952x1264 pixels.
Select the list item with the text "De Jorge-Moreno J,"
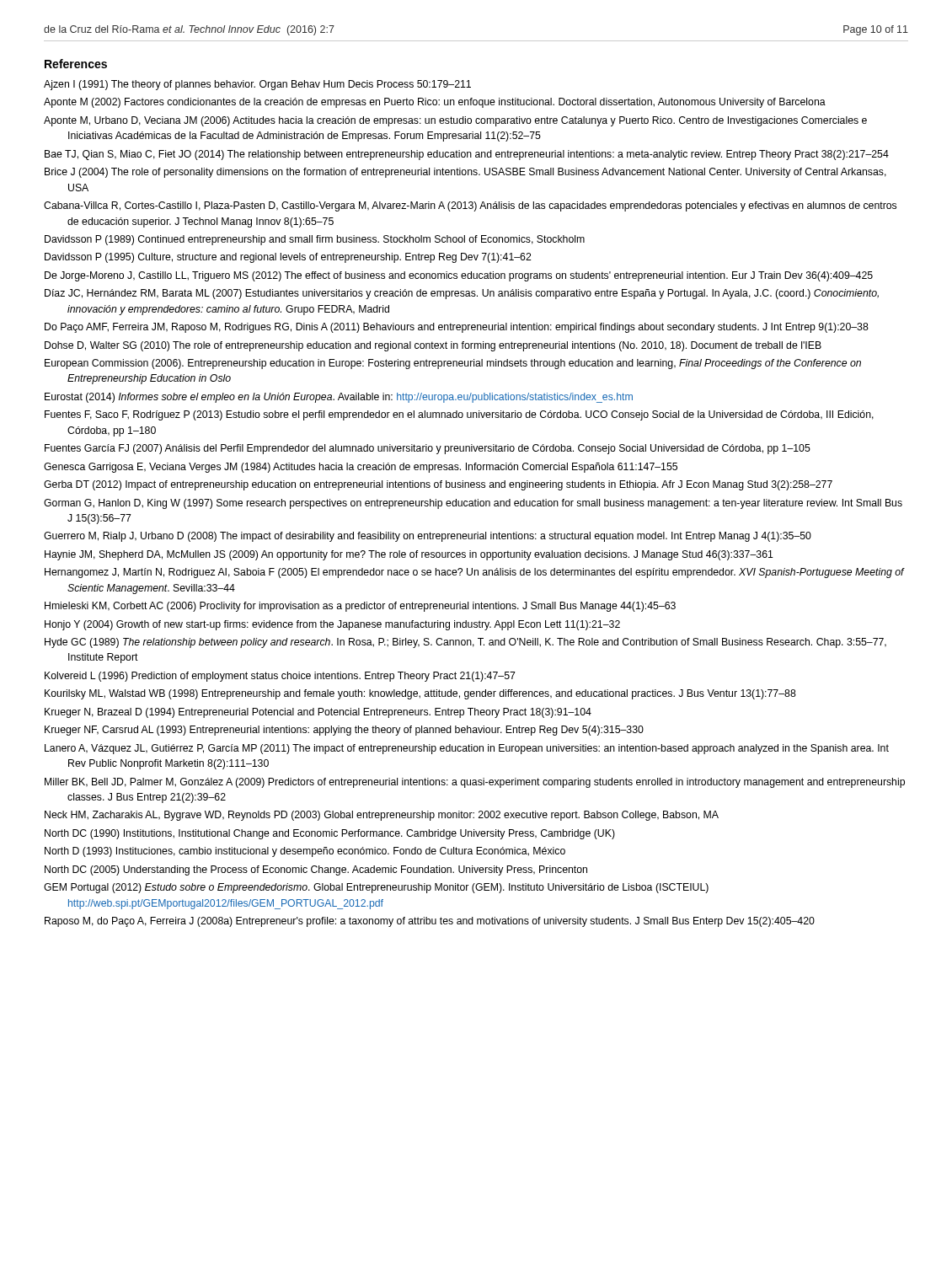458,275
